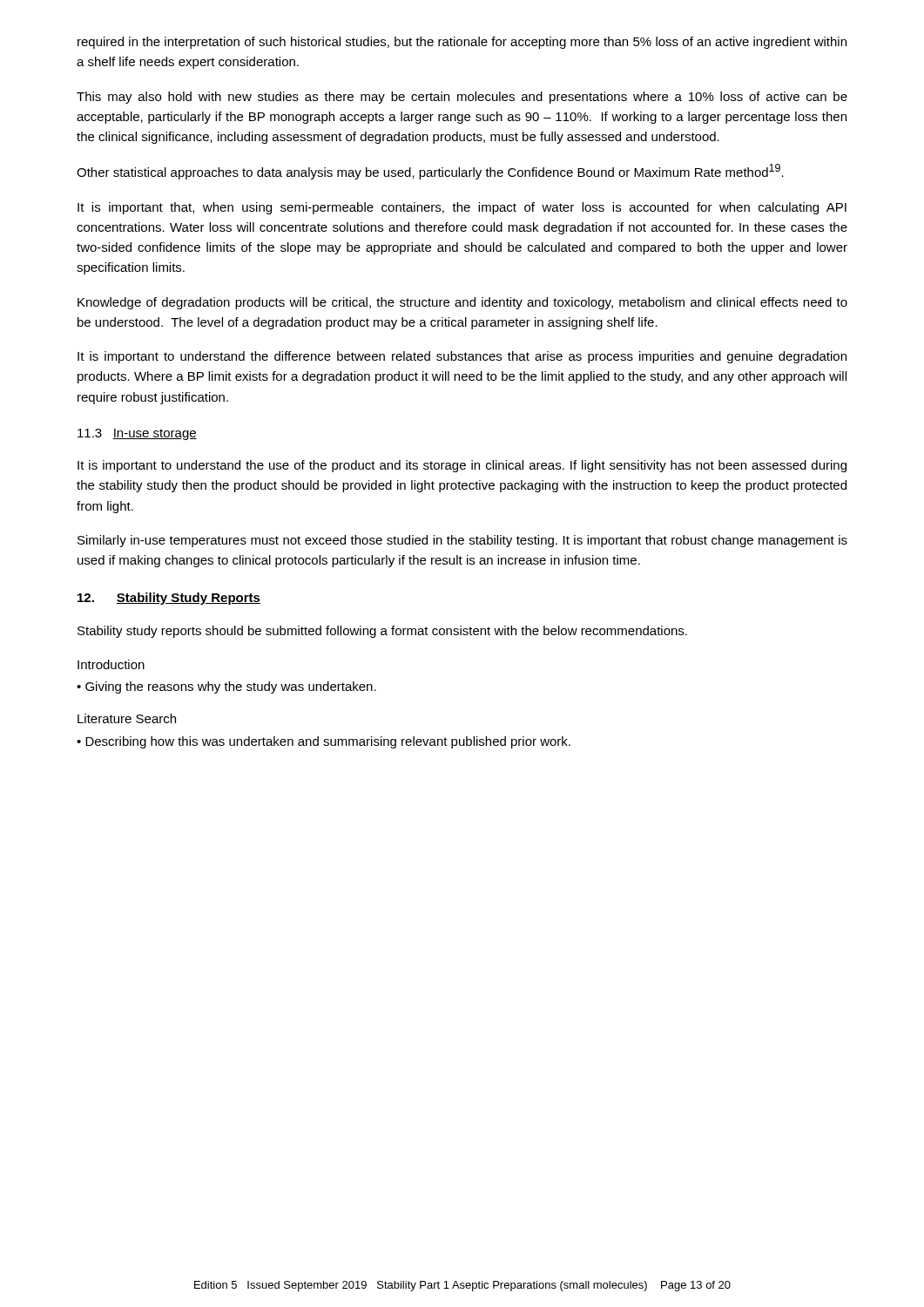Find the passage starting "Stability study reports should be submitted following"

click(462, 630)
